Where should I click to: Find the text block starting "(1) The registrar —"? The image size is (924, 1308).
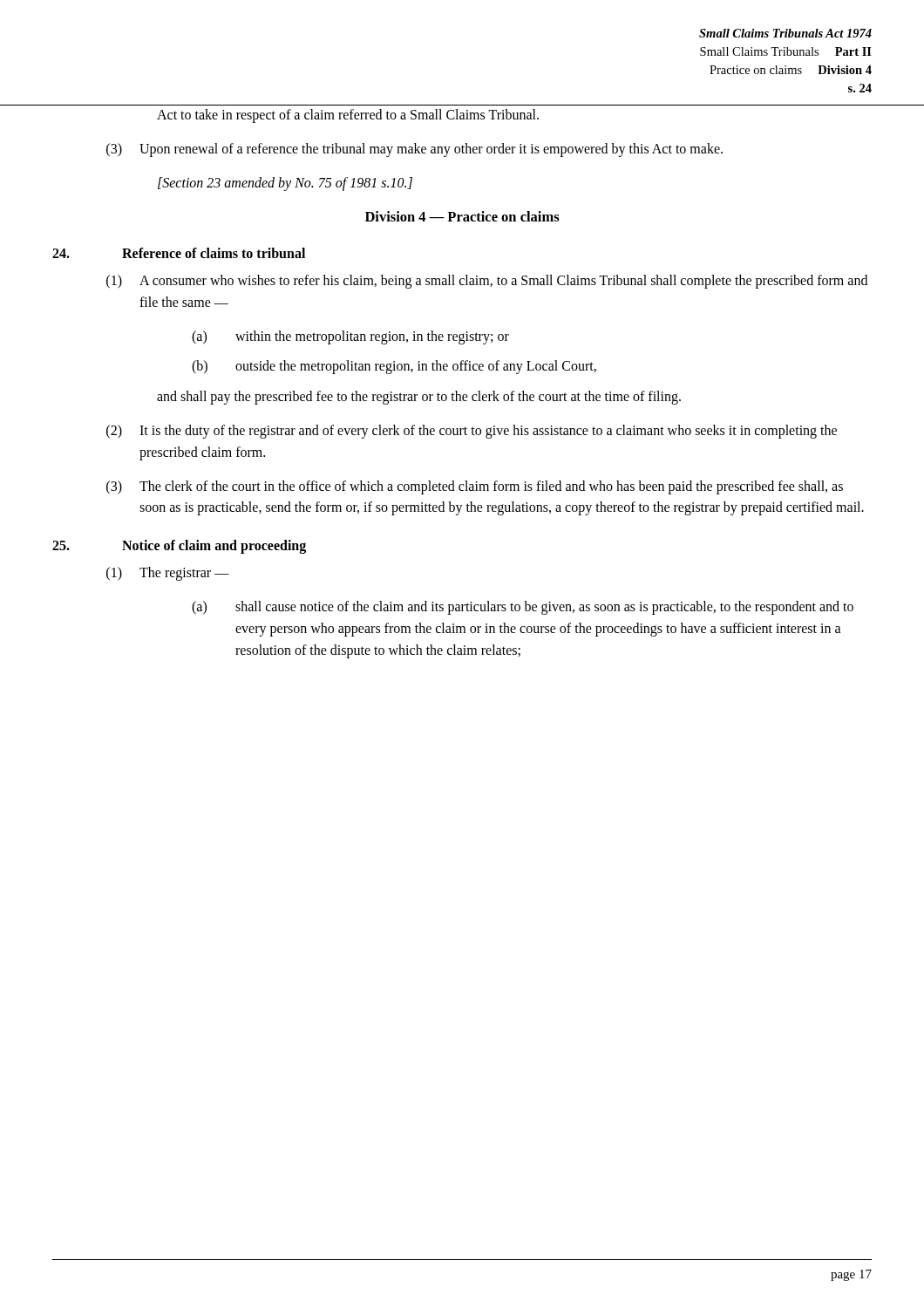168,574
